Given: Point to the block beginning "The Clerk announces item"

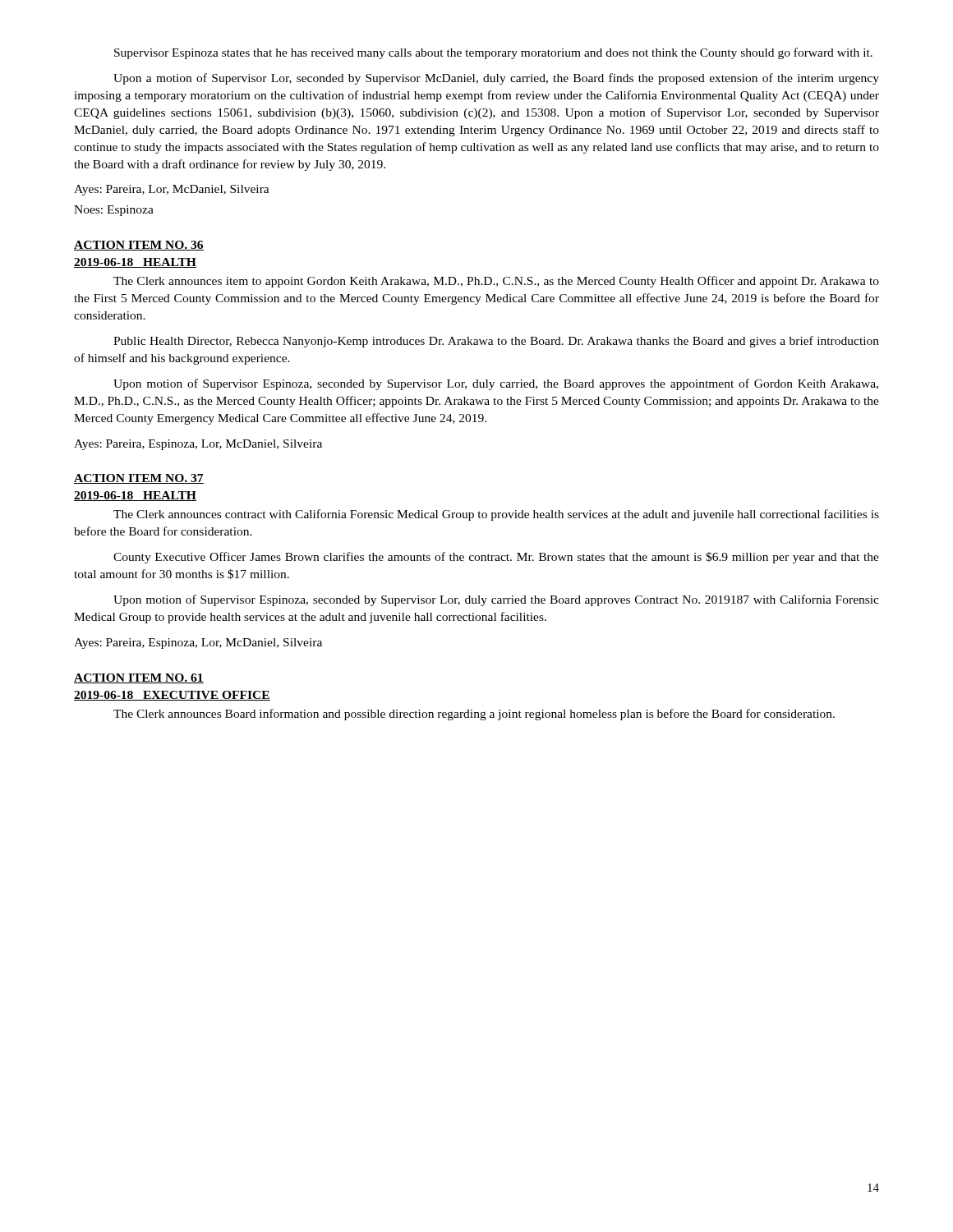Looking at the screenshot, I should point(476,299).
